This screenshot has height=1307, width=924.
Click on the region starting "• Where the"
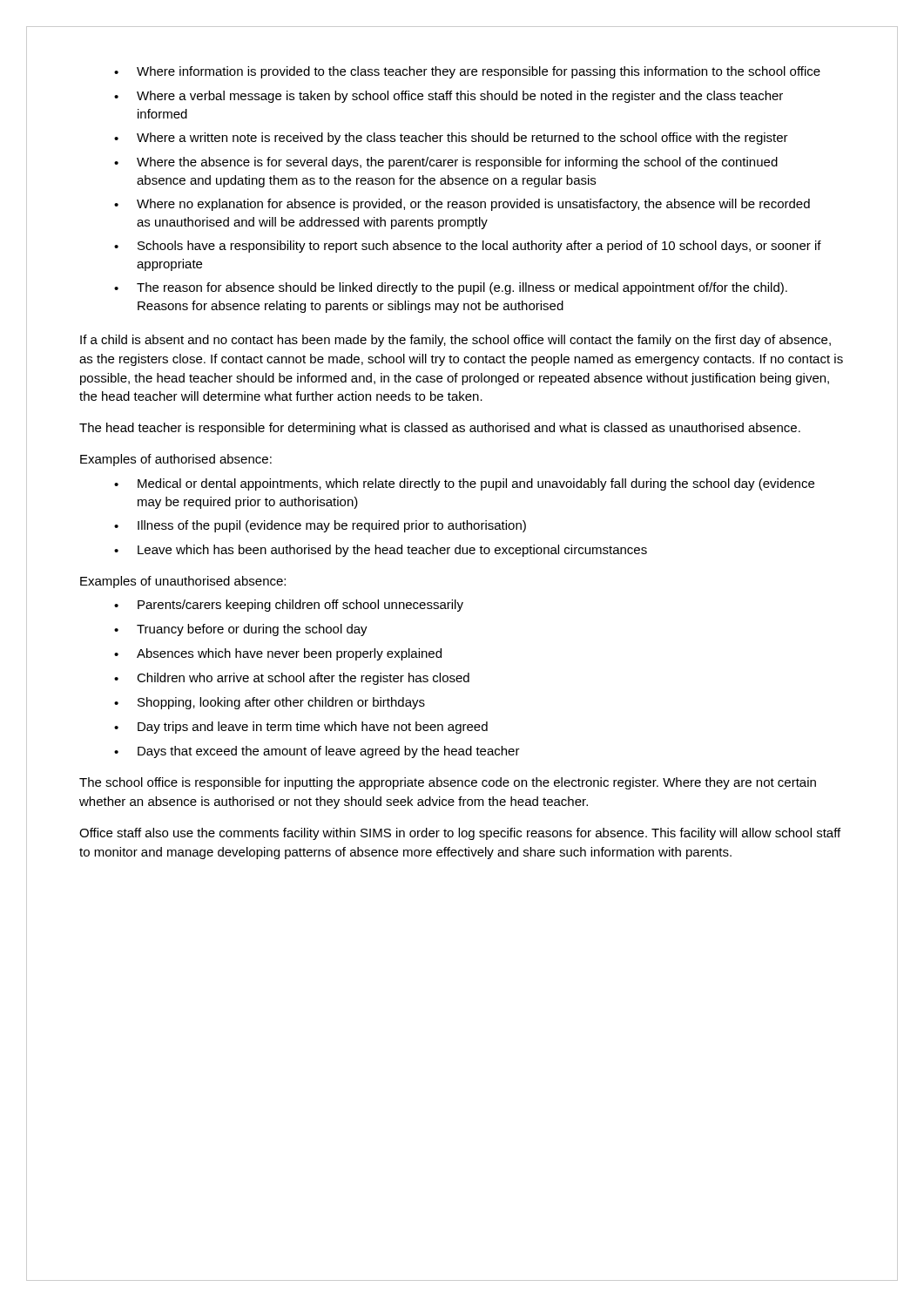tap(471, 171)
